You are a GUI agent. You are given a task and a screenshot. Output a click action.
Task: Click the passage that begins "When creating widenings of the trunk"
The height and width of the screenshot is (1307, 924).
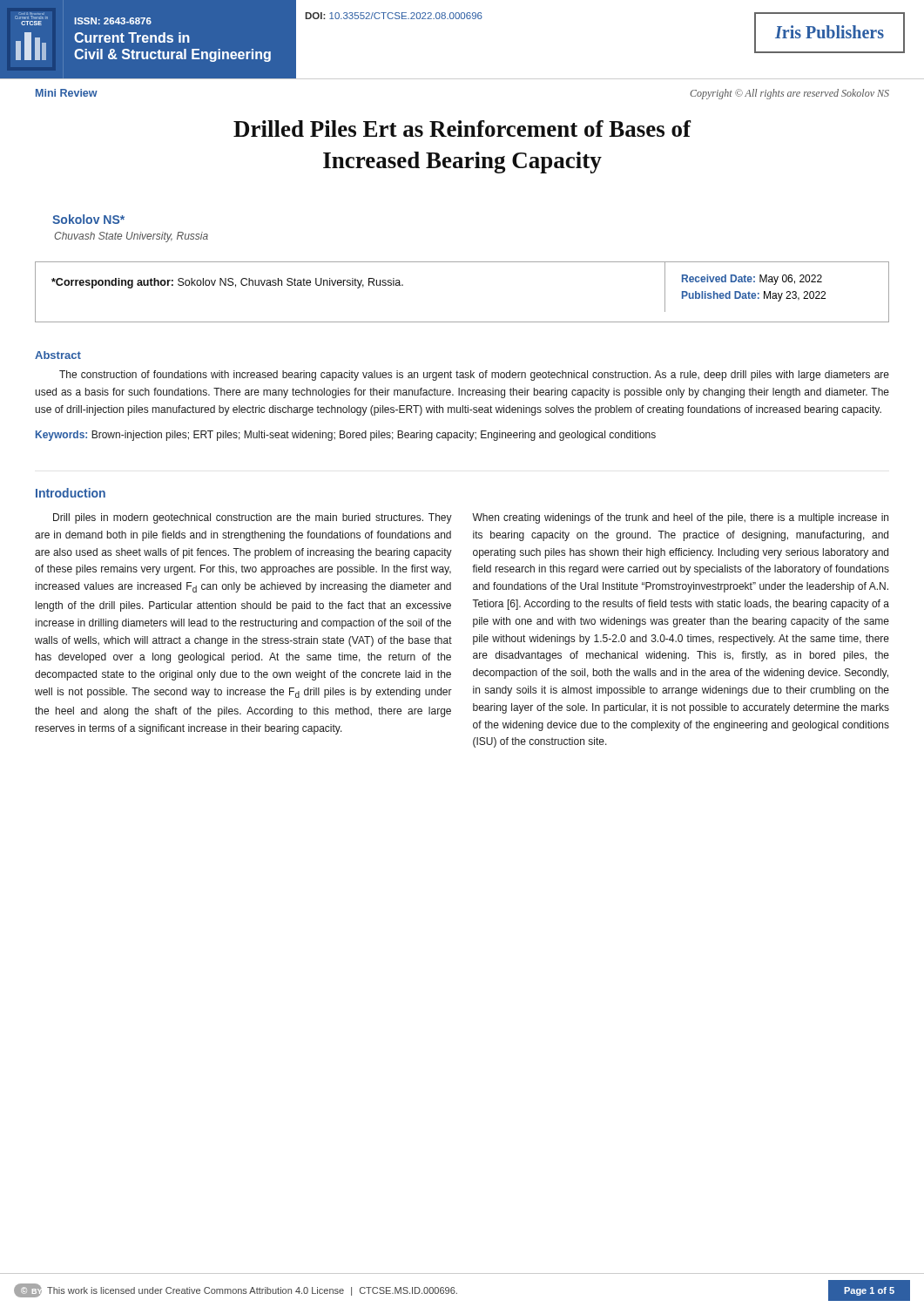tap(681, 630)
